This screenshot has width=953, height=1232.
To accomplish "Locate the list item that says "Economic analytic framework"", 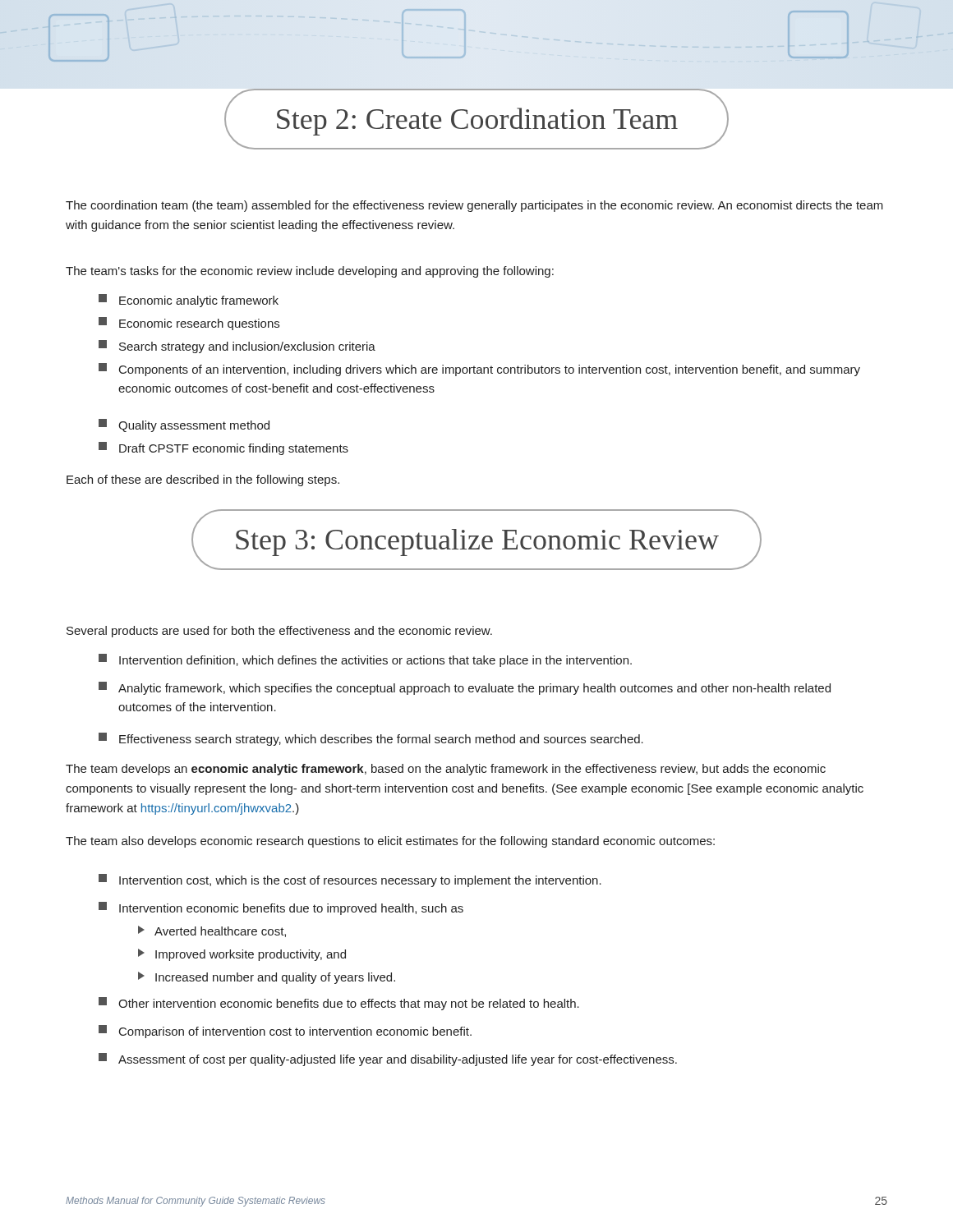I will click(x=189, y=300).
